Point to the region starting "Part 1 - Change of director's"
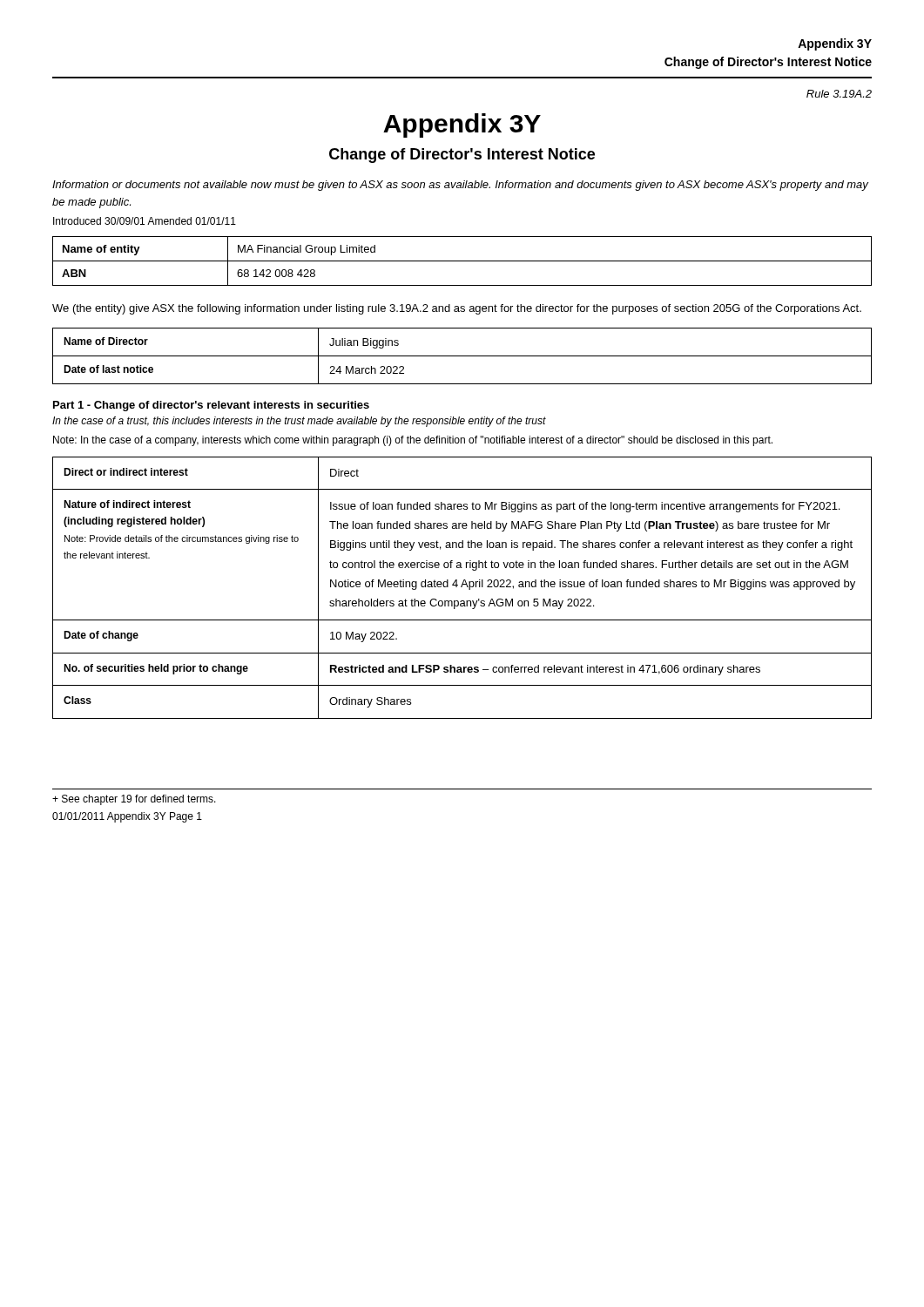Viewport: 924px width, 1307px height. point(211,404)
